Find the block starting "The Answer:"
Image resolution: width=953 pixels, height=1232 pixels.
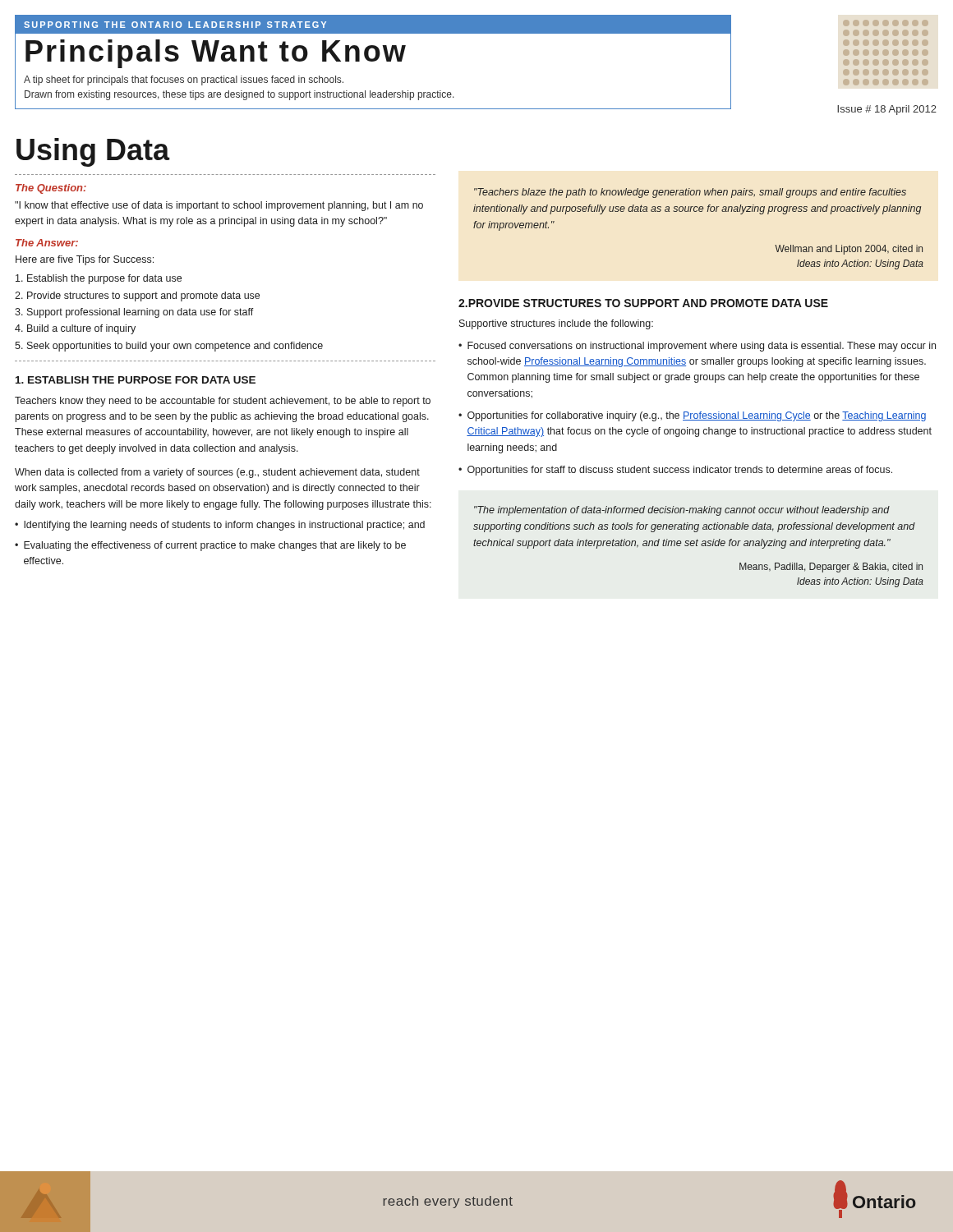[x=47, y=242]
